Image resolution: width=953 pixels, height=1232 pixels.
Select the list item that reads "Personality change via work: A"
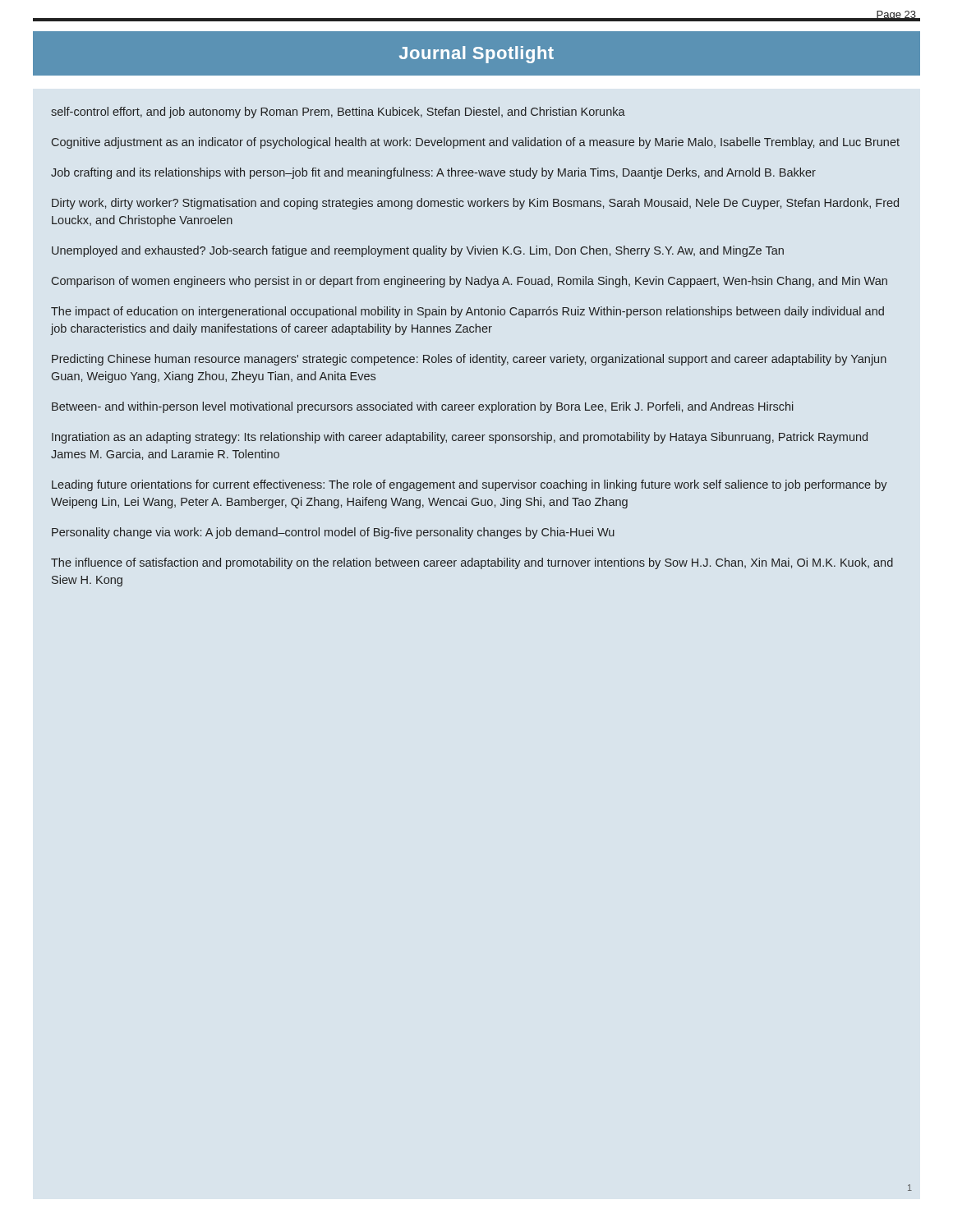333,532
